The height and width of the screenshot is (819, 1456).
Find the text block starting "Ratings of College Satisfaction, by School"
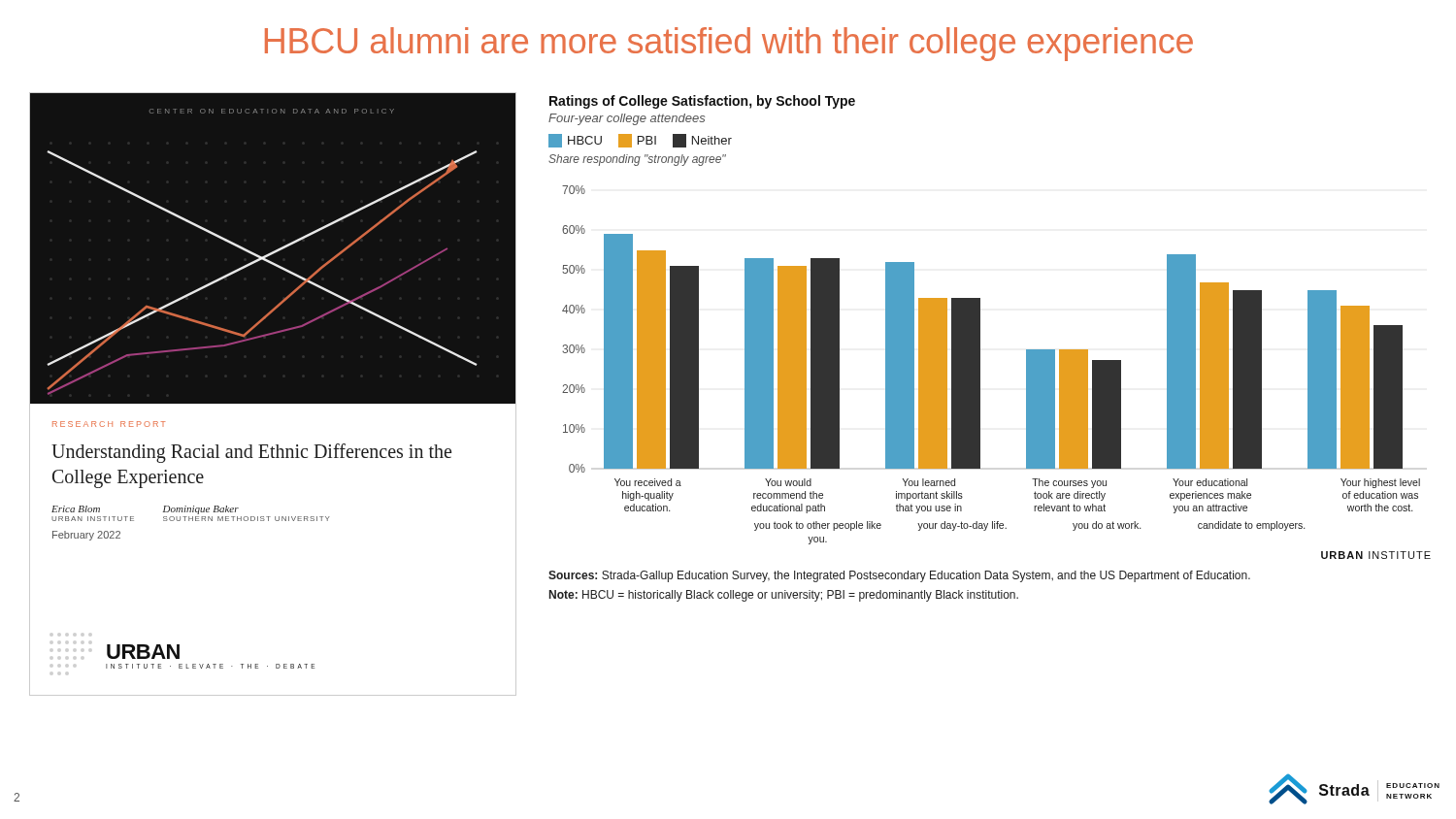(x=702, y=101)
